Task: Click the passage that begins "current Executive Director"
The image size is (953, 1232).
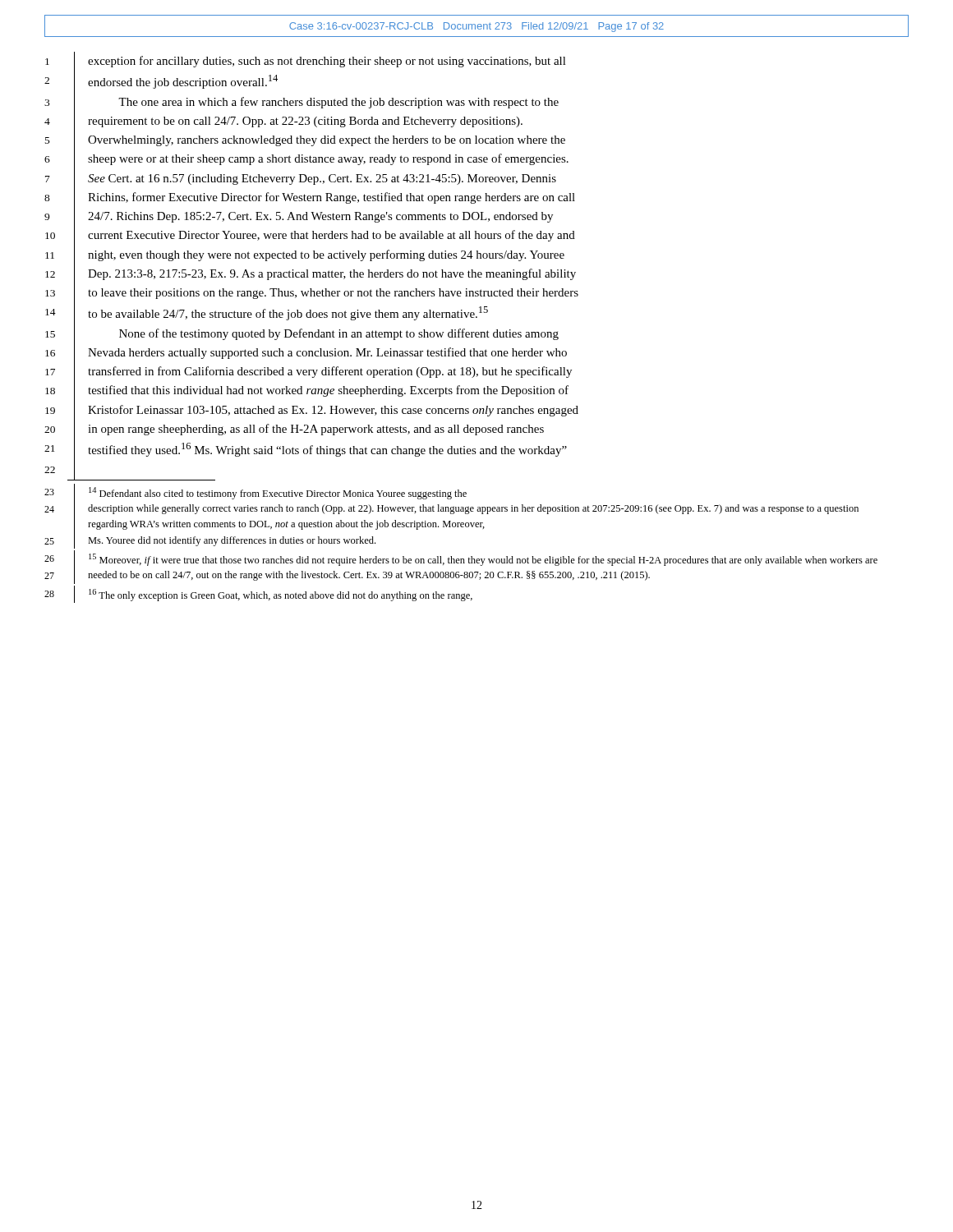Action: coord(331,235)
